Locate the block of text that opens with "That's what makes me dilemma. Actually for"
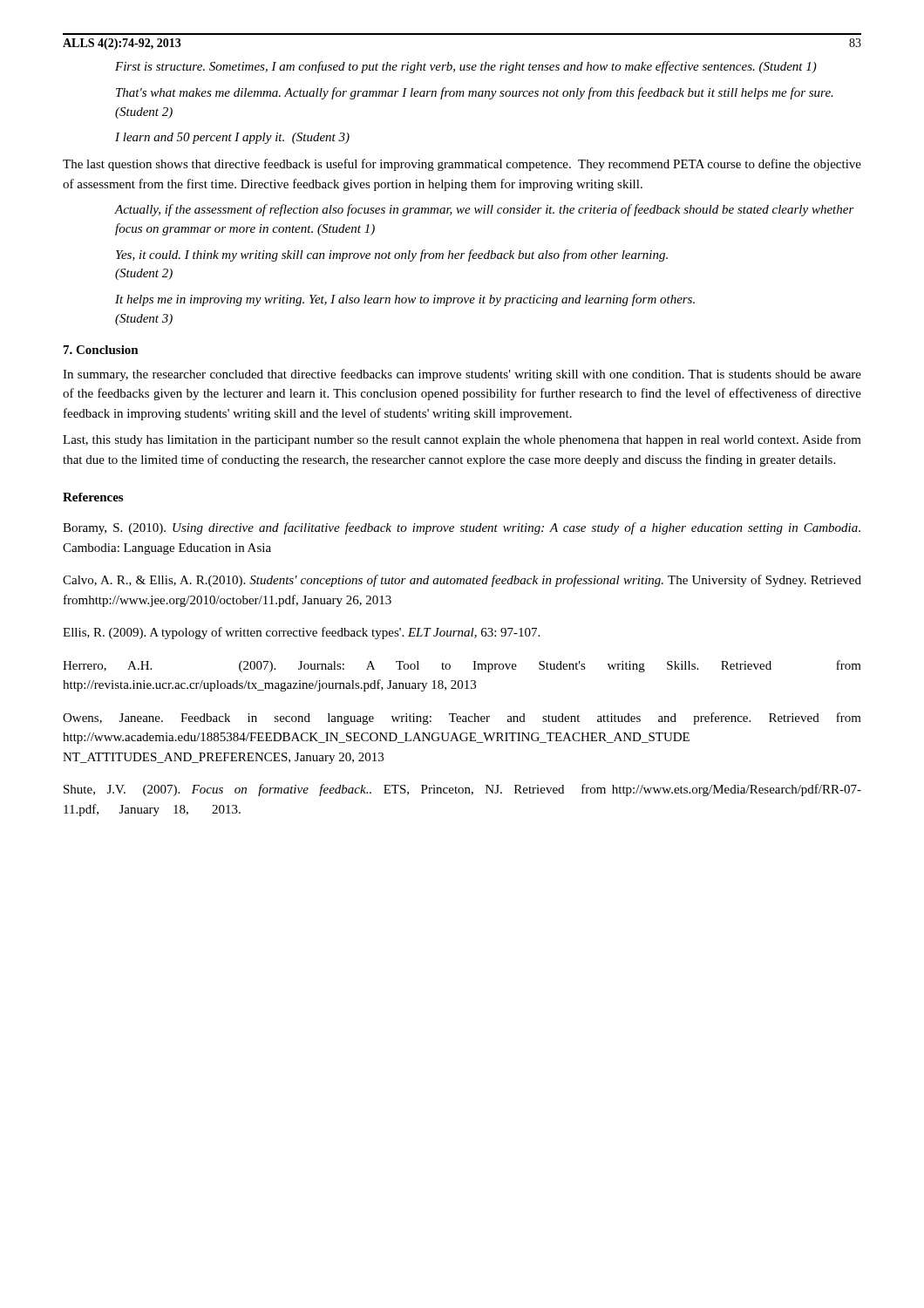This screenshot has width=924, height=1308. click(488, 102)
